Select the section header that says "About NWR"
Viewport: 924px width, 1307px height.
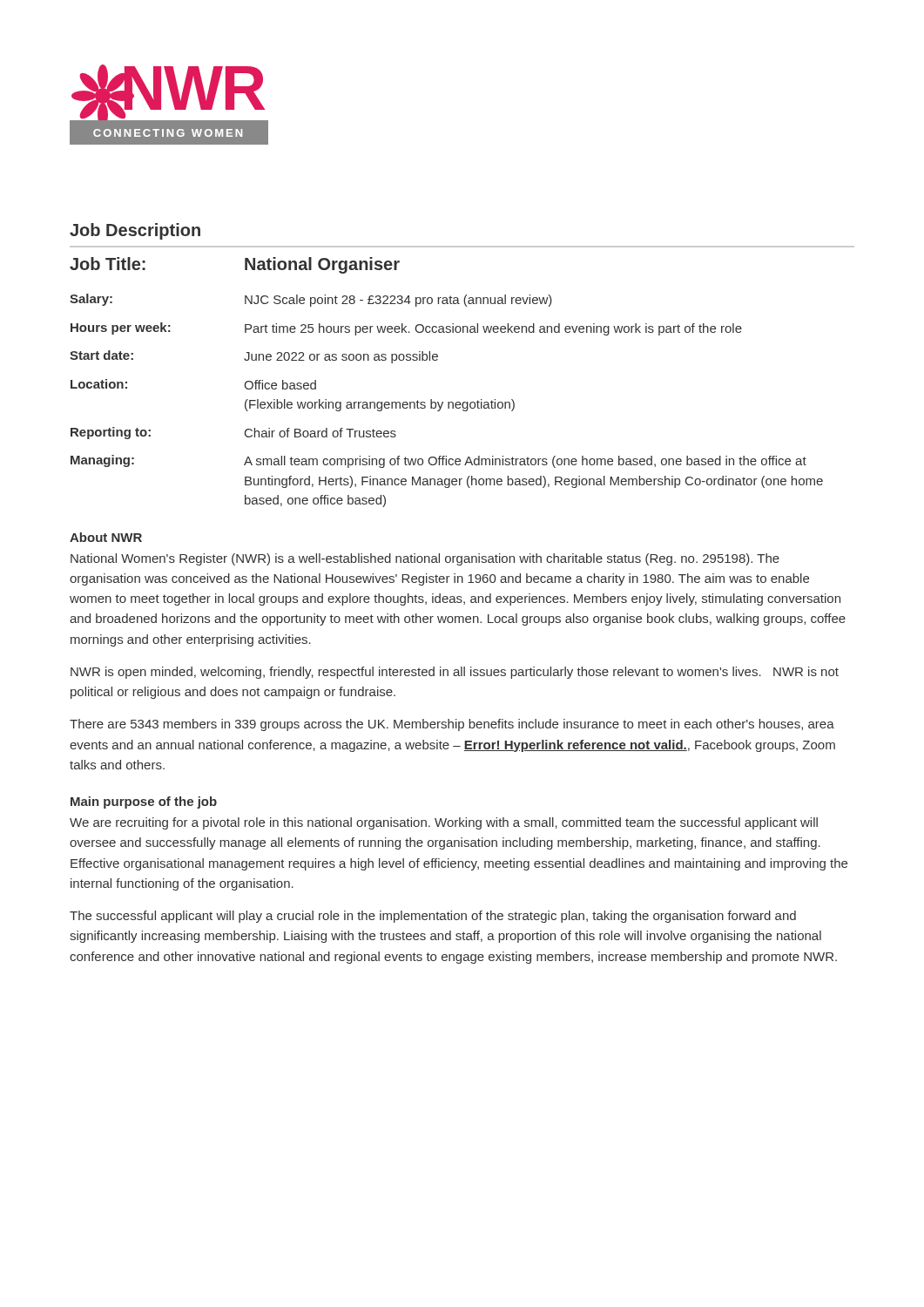tap(106, 537)
